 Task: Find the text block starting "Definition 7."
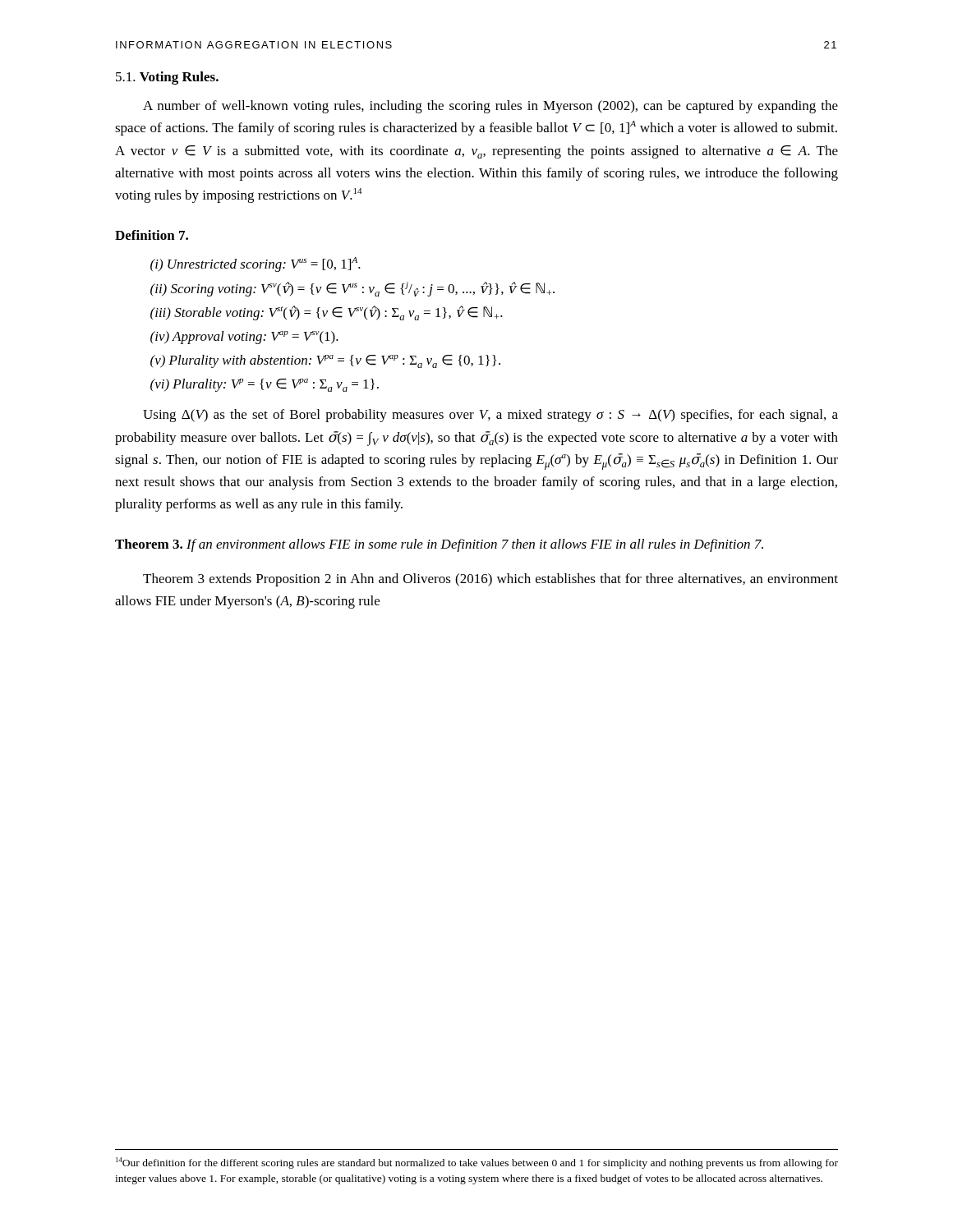(152, 235)
